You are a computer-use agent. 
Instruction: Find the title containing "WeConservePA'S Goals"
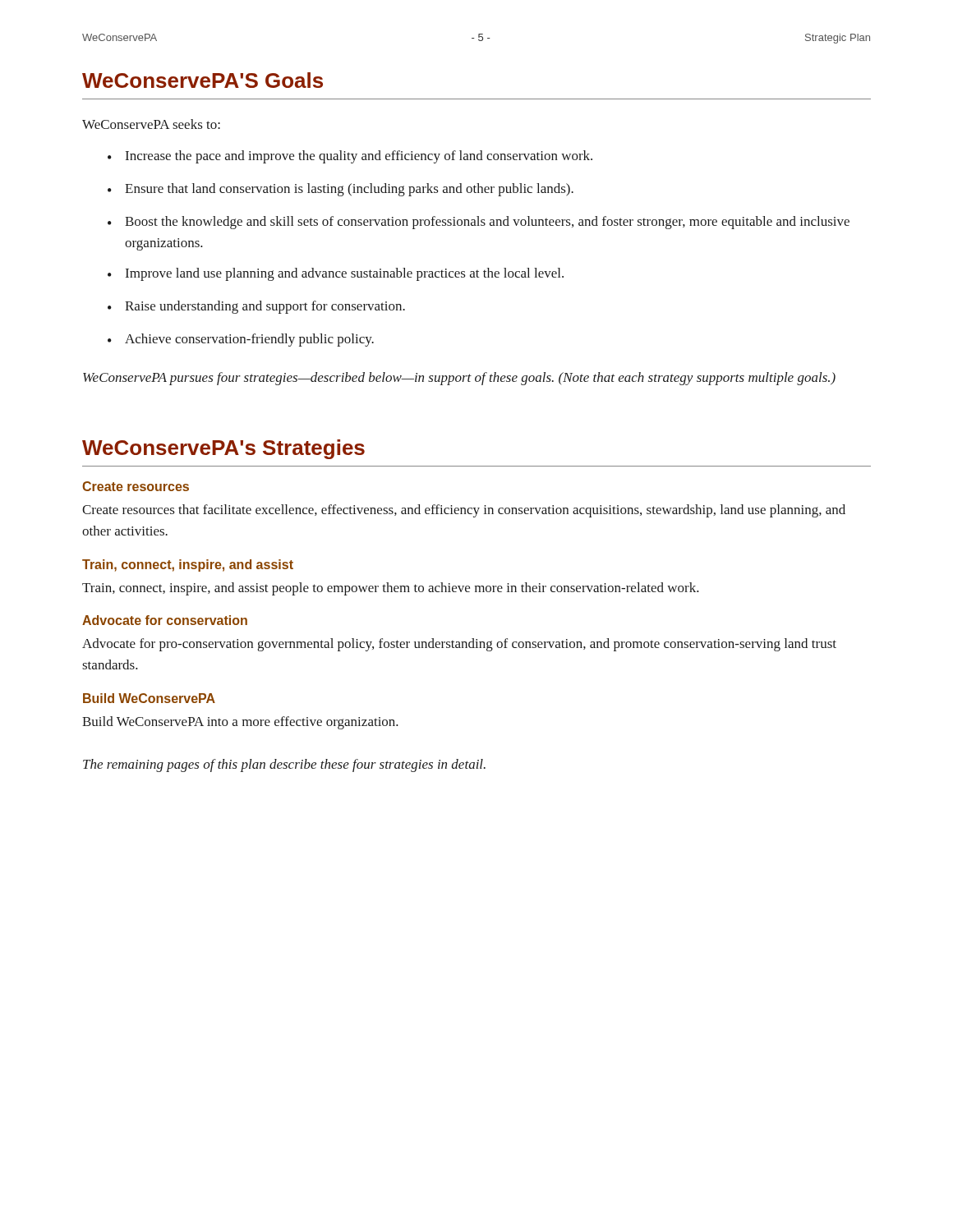(x=203, y=80)
